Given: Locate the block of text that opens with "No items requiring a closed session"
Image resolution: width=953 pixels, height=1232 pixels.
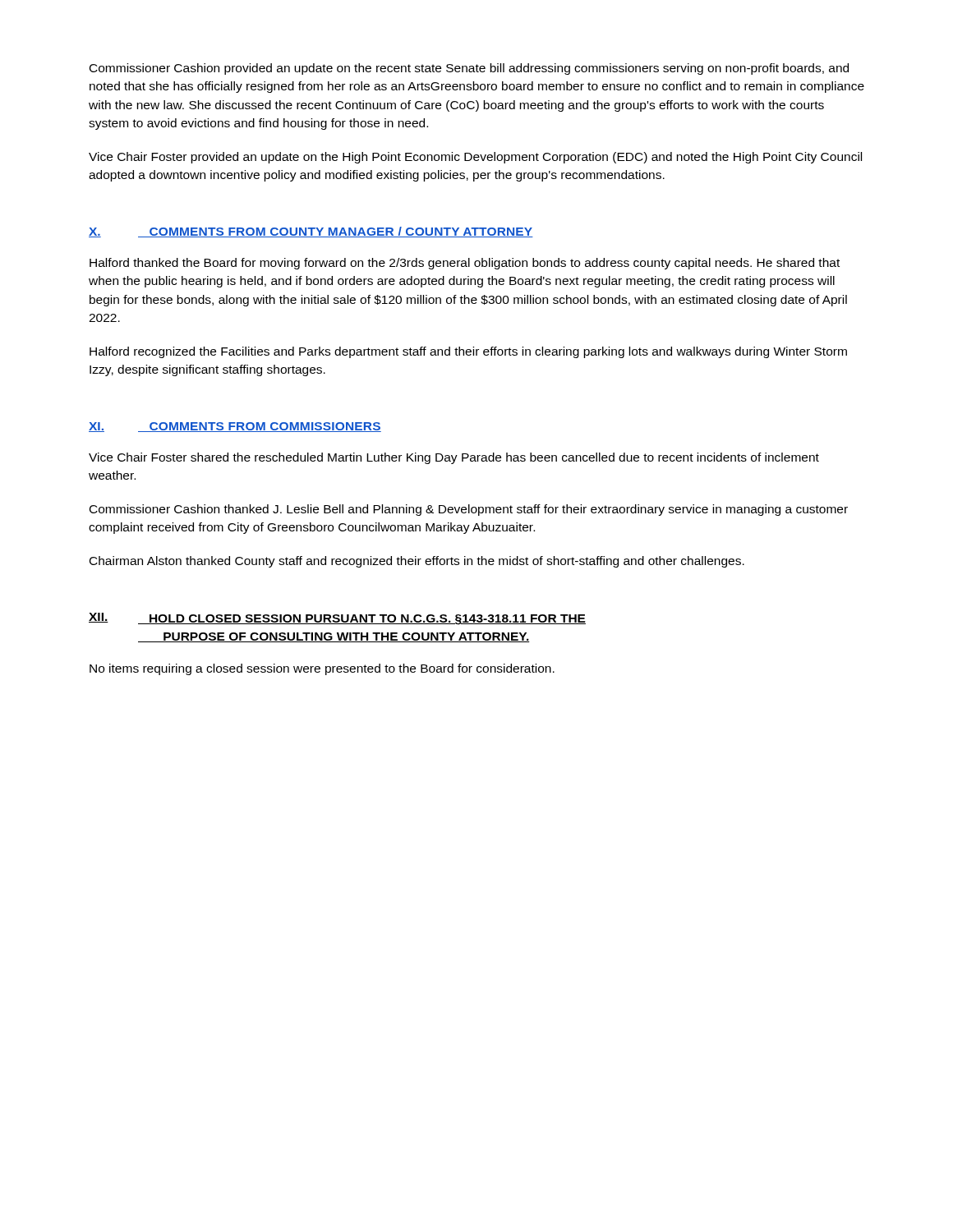Looking at the screenshot, I should click(x=322, y=668).
